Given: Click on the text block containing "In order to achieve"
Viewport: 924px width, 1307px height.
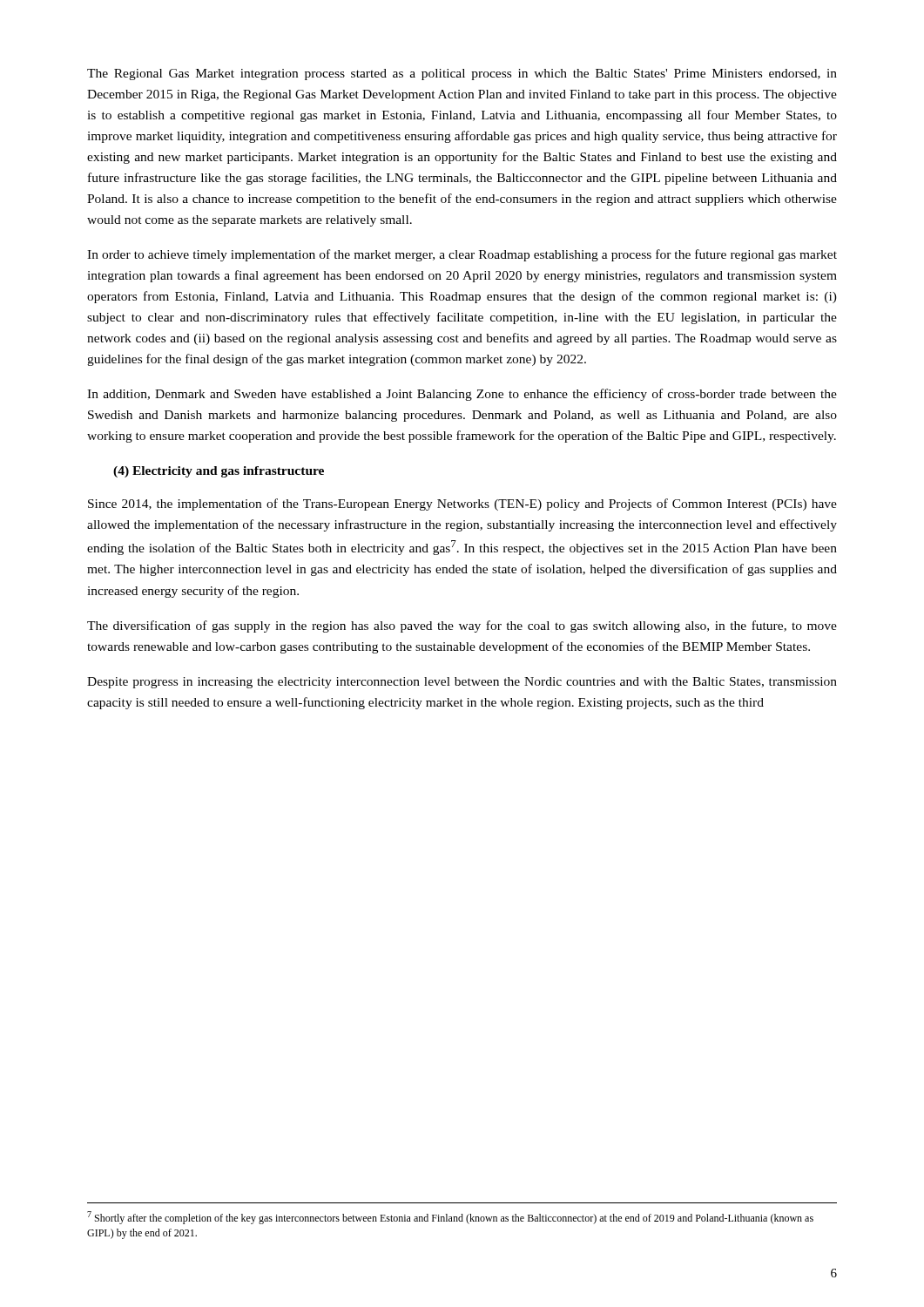Looking at the screenshot, I should 462,307.
